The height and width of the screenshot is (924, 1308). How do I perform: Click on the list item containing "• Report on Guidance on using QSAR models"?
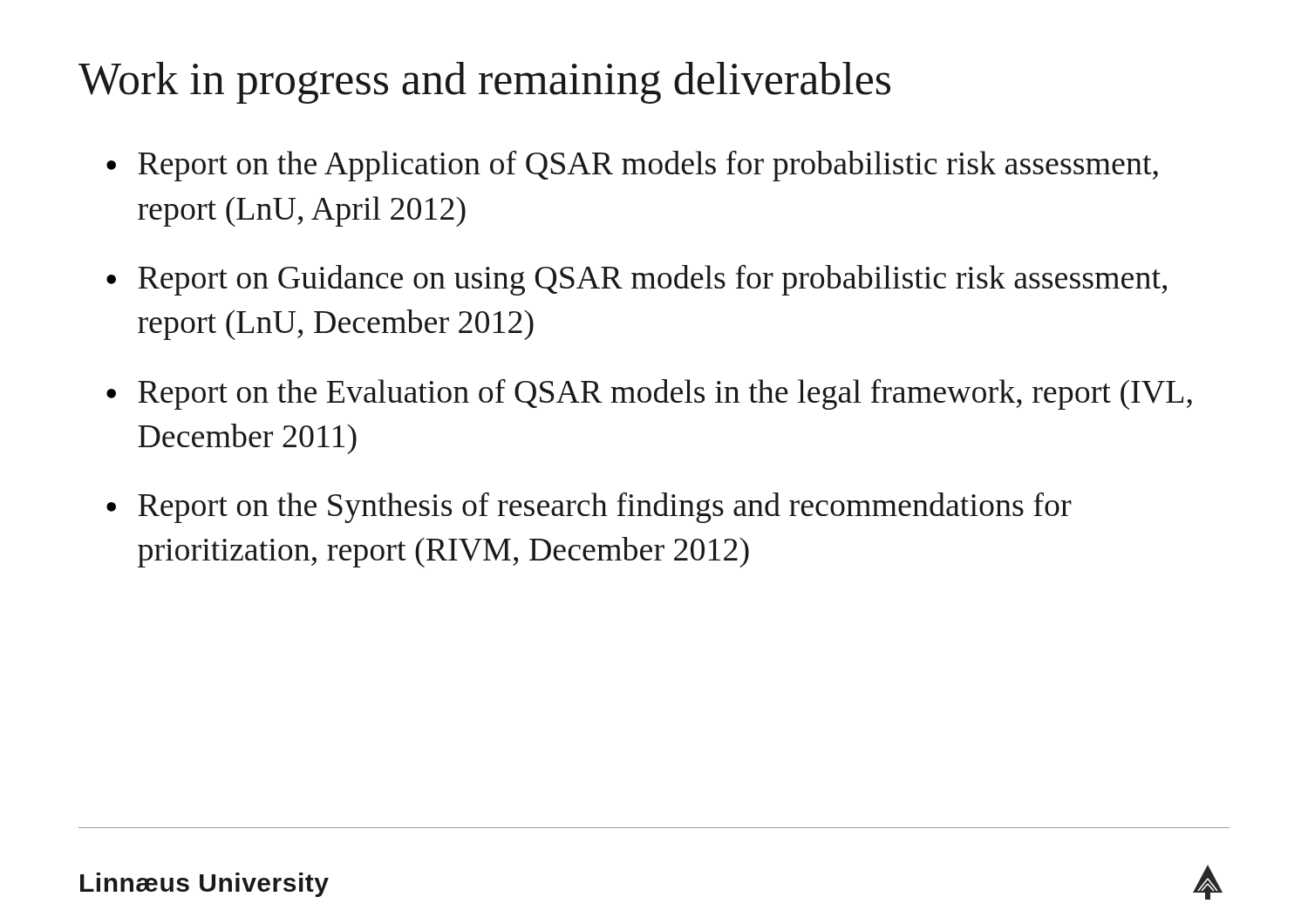click(667, 300)
